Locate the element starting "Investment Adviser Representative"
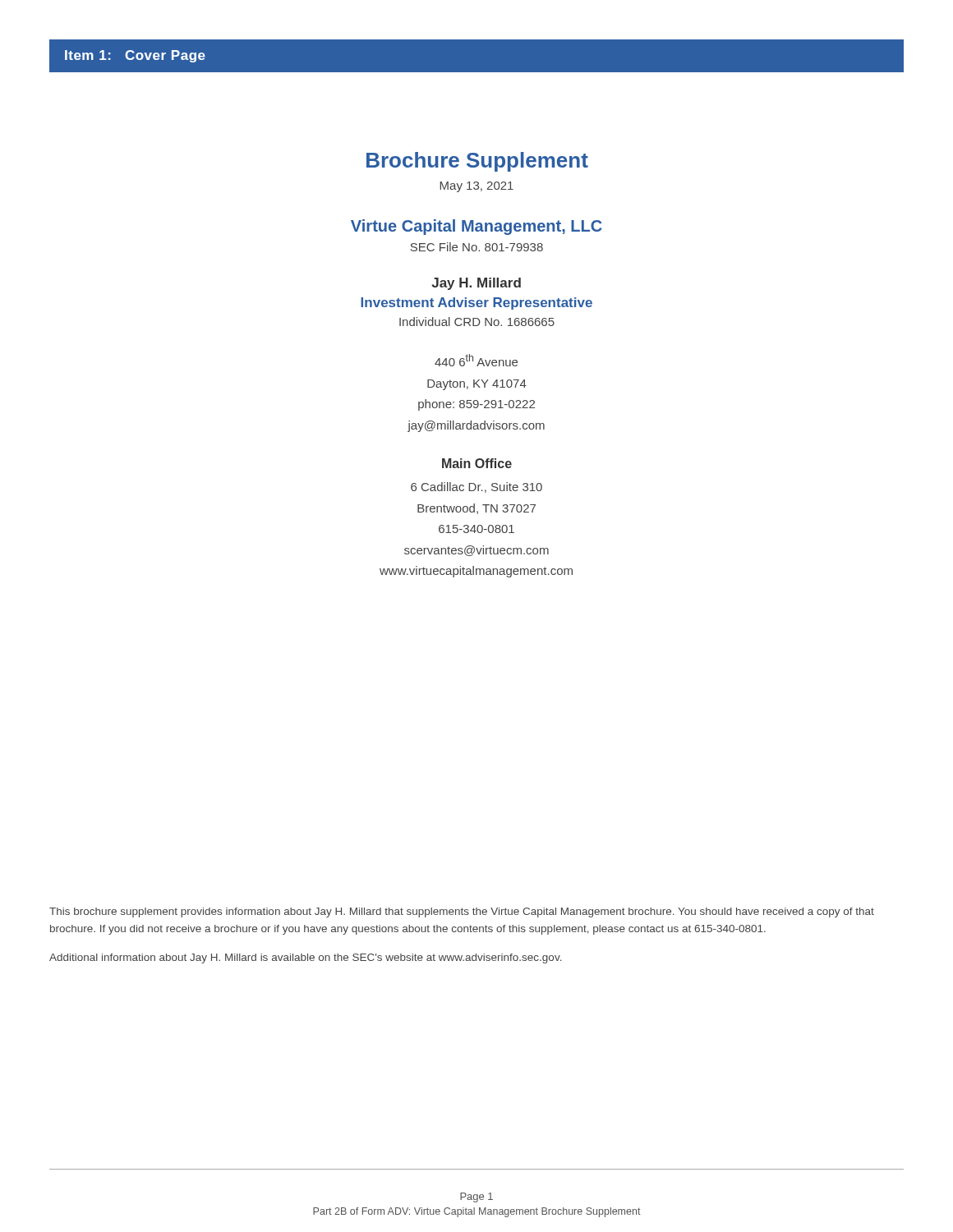Screen dimensions: 1232x953 tap(476, 303)
